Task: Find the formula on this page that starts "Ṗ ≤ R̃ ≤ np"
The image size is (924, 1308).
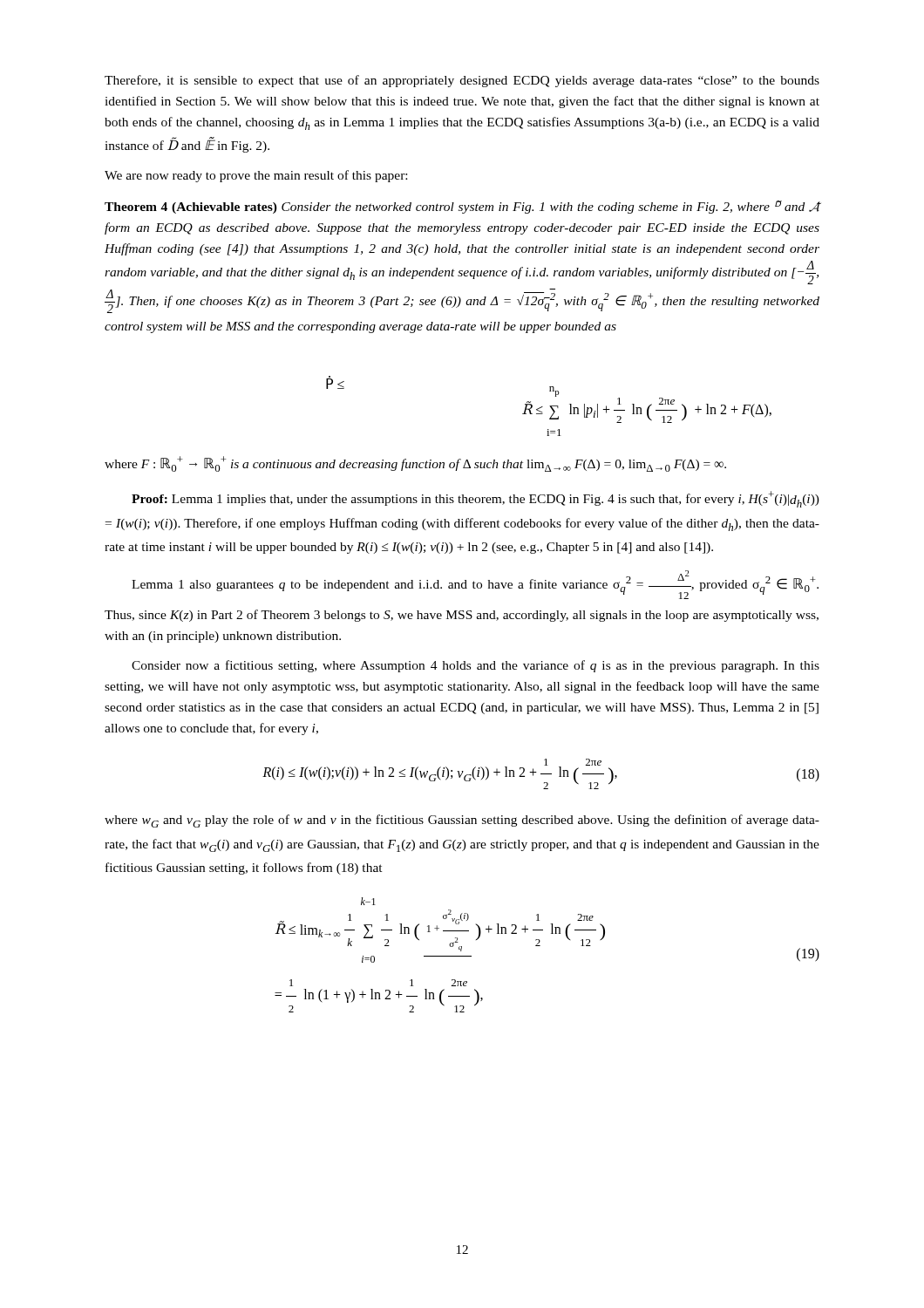Action: click(x=549, y=406)
